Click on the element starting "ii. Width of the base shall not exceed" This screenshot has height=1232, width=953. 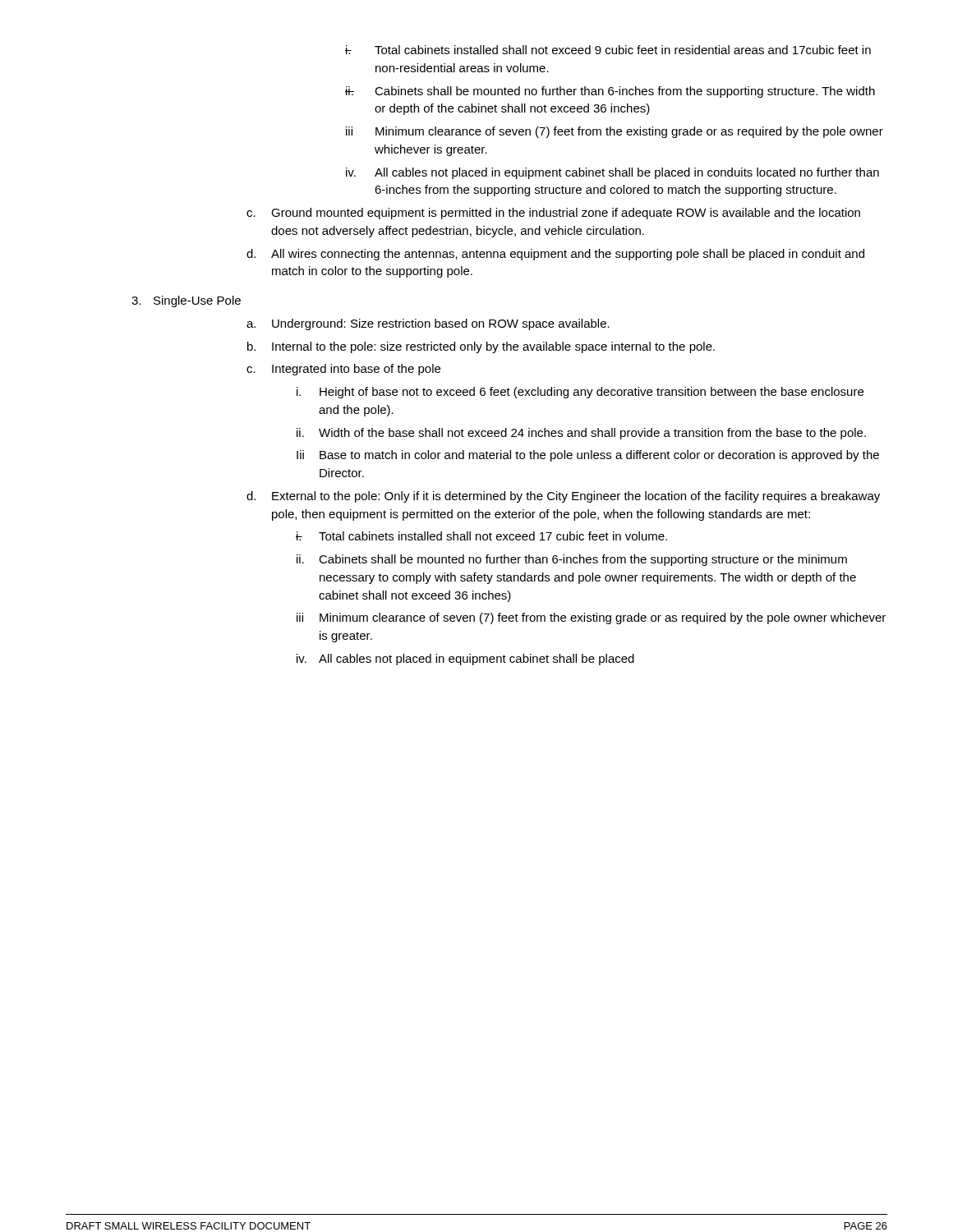591,432
